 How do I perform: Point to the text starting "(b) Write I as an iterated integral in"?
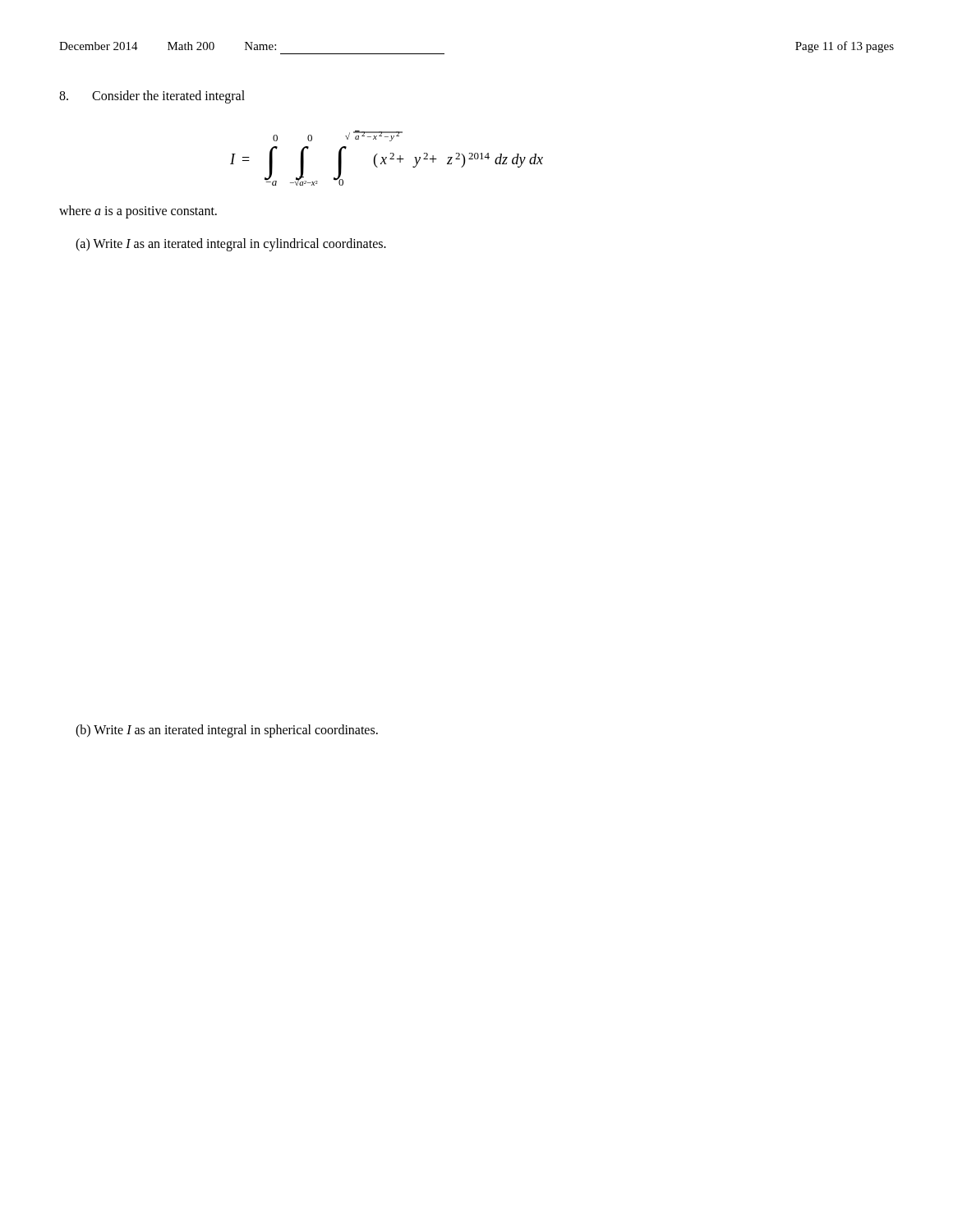[x=227, y=730]
